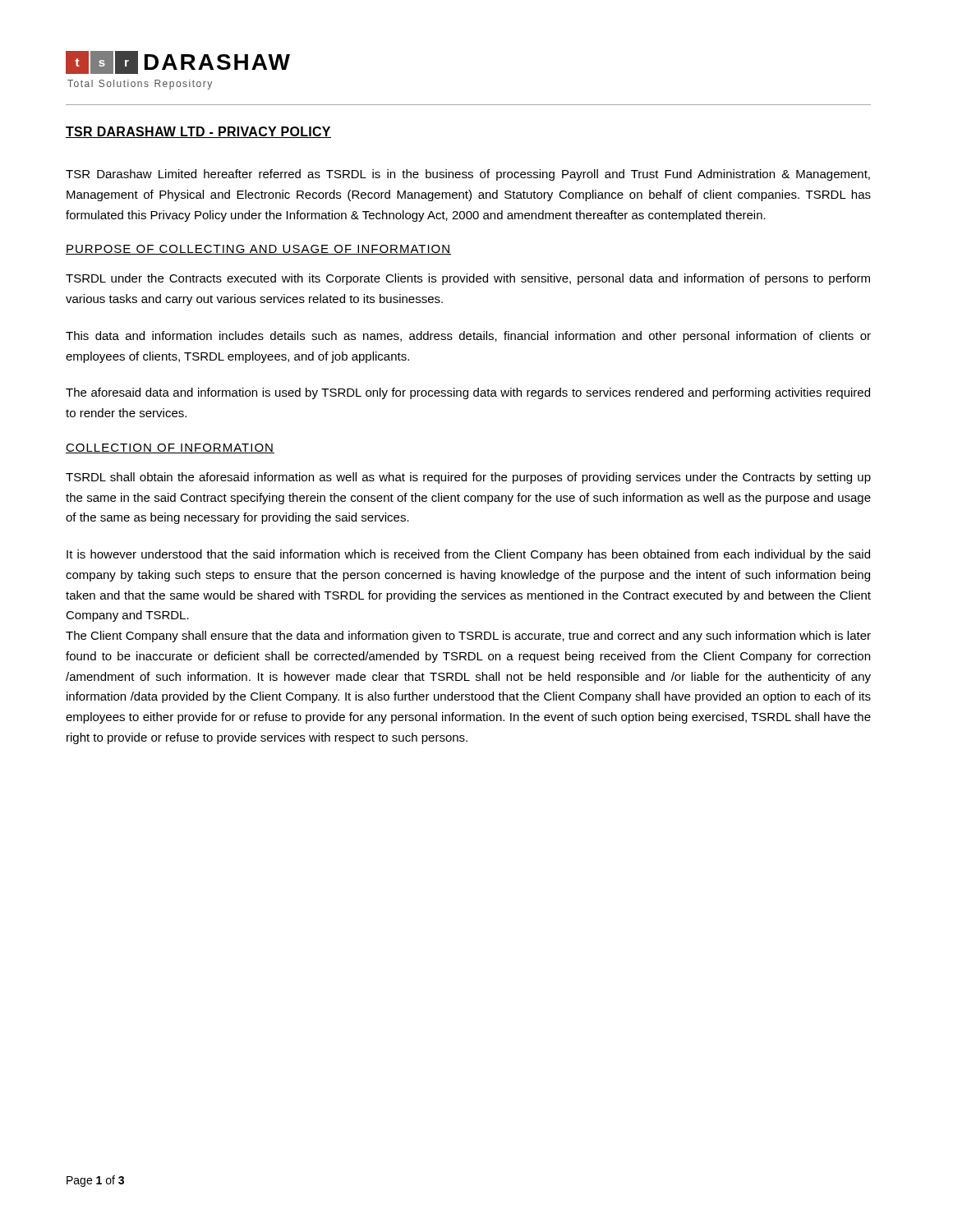
Task: Locate the block of text that opens with "TSRDL shall obtain the"
Action: (x=468, y=497)
